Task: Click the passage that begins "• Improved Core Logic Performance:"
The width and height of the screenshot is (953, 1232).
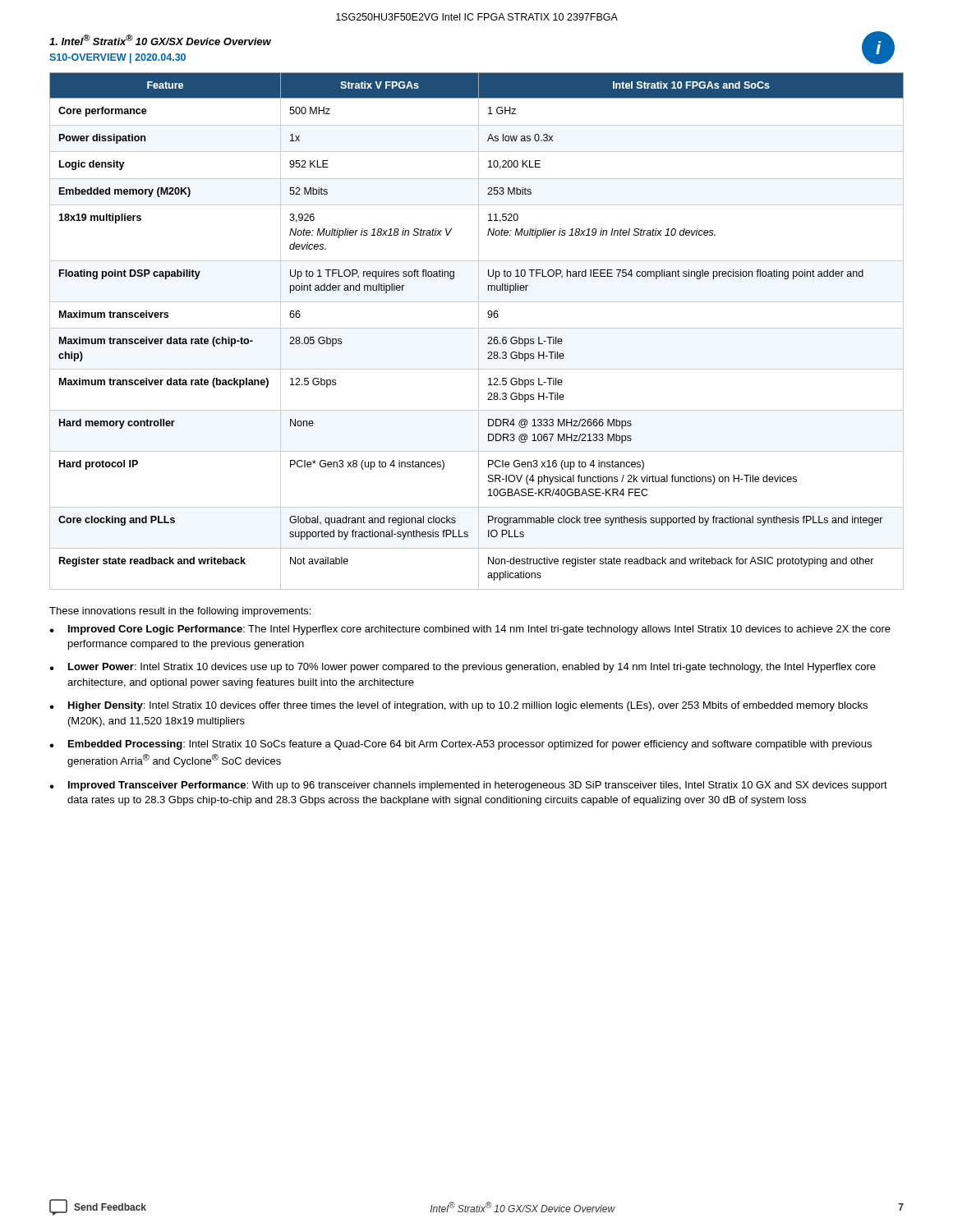Action: (476, 637)
